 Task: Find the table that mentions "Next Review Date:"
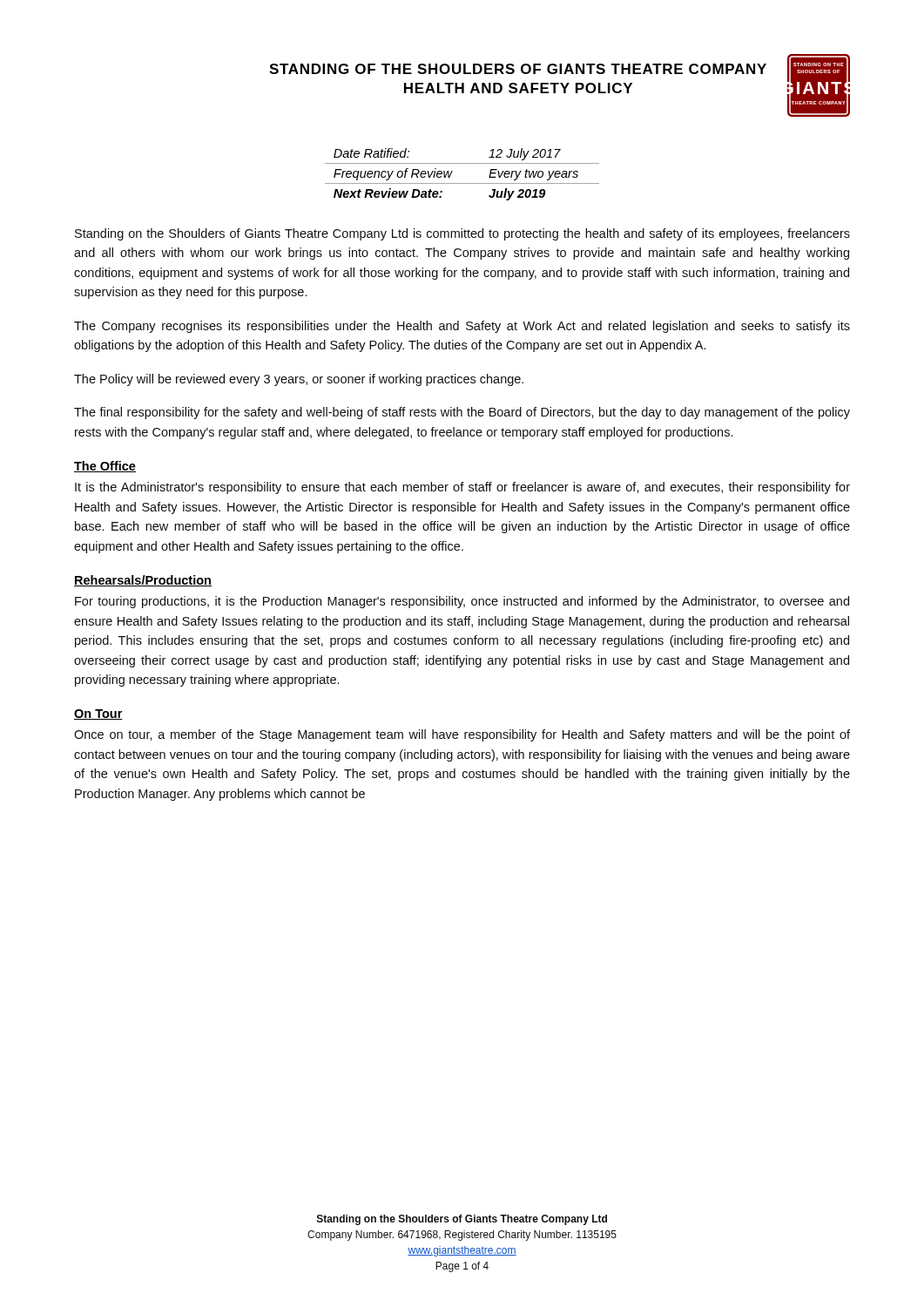(462, 166)
